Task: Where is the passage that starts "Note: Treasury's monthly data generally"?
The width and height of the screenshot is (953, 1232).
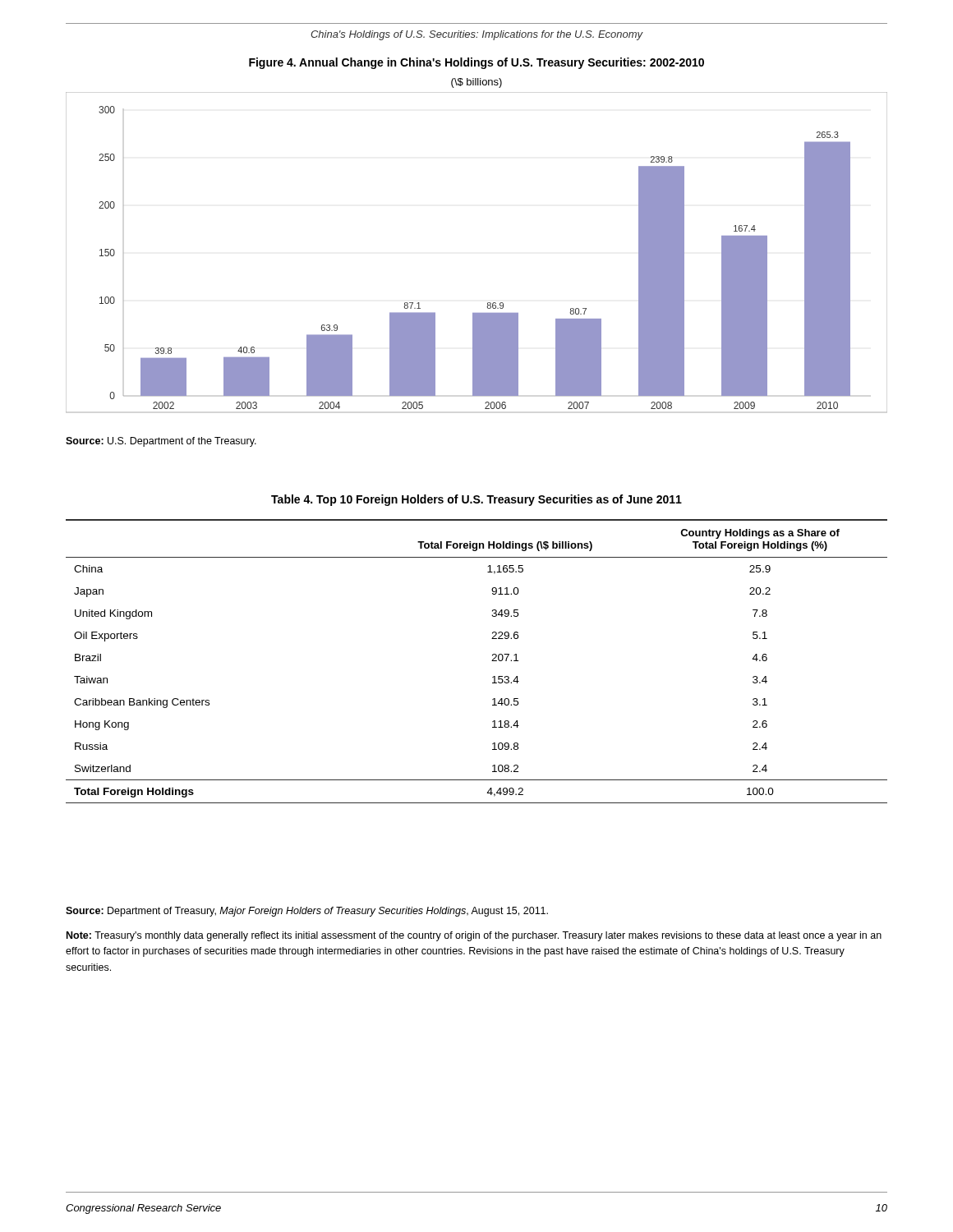Action: coord(474,951)
